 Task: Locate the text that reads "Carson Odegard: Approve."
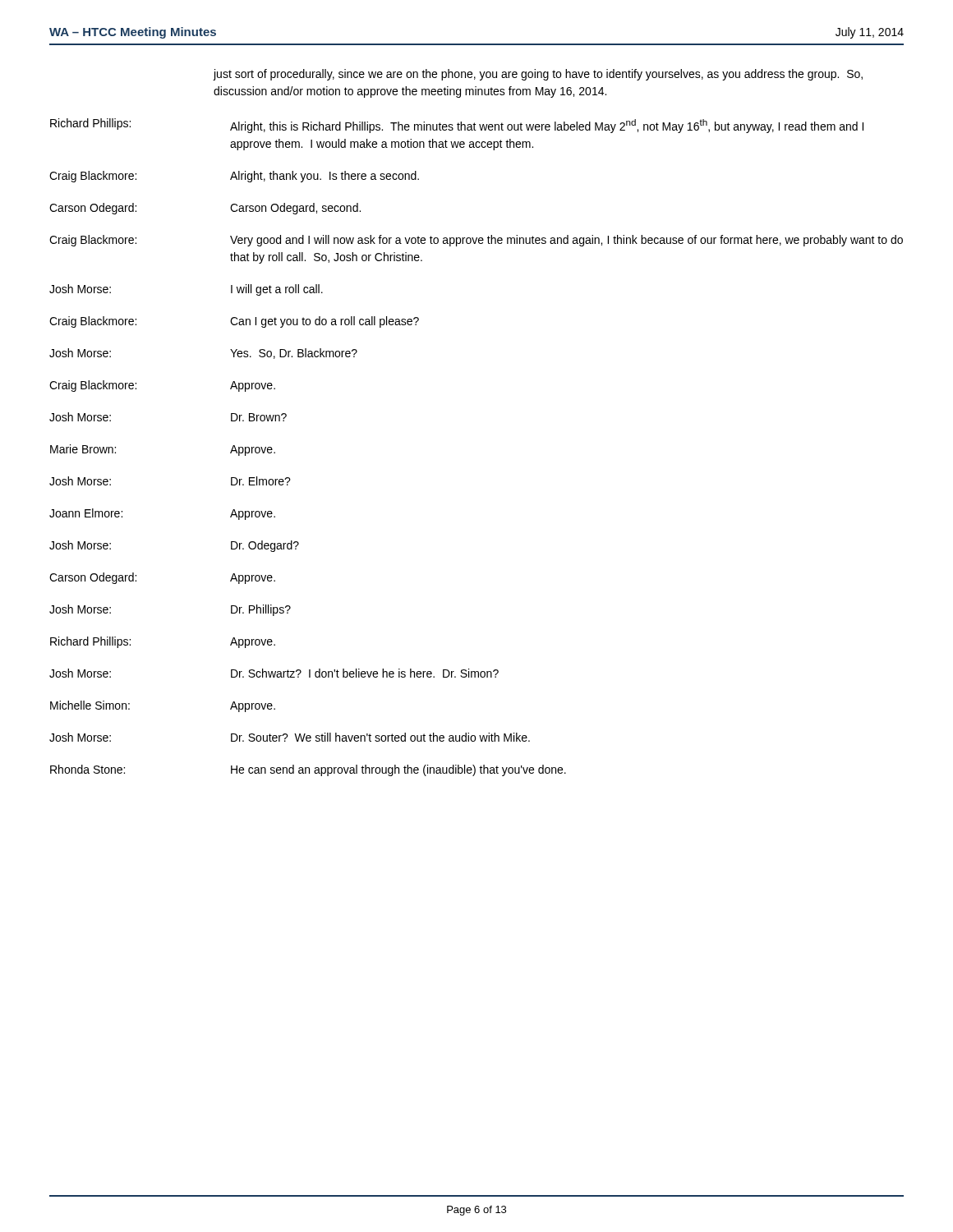(92, 579)
